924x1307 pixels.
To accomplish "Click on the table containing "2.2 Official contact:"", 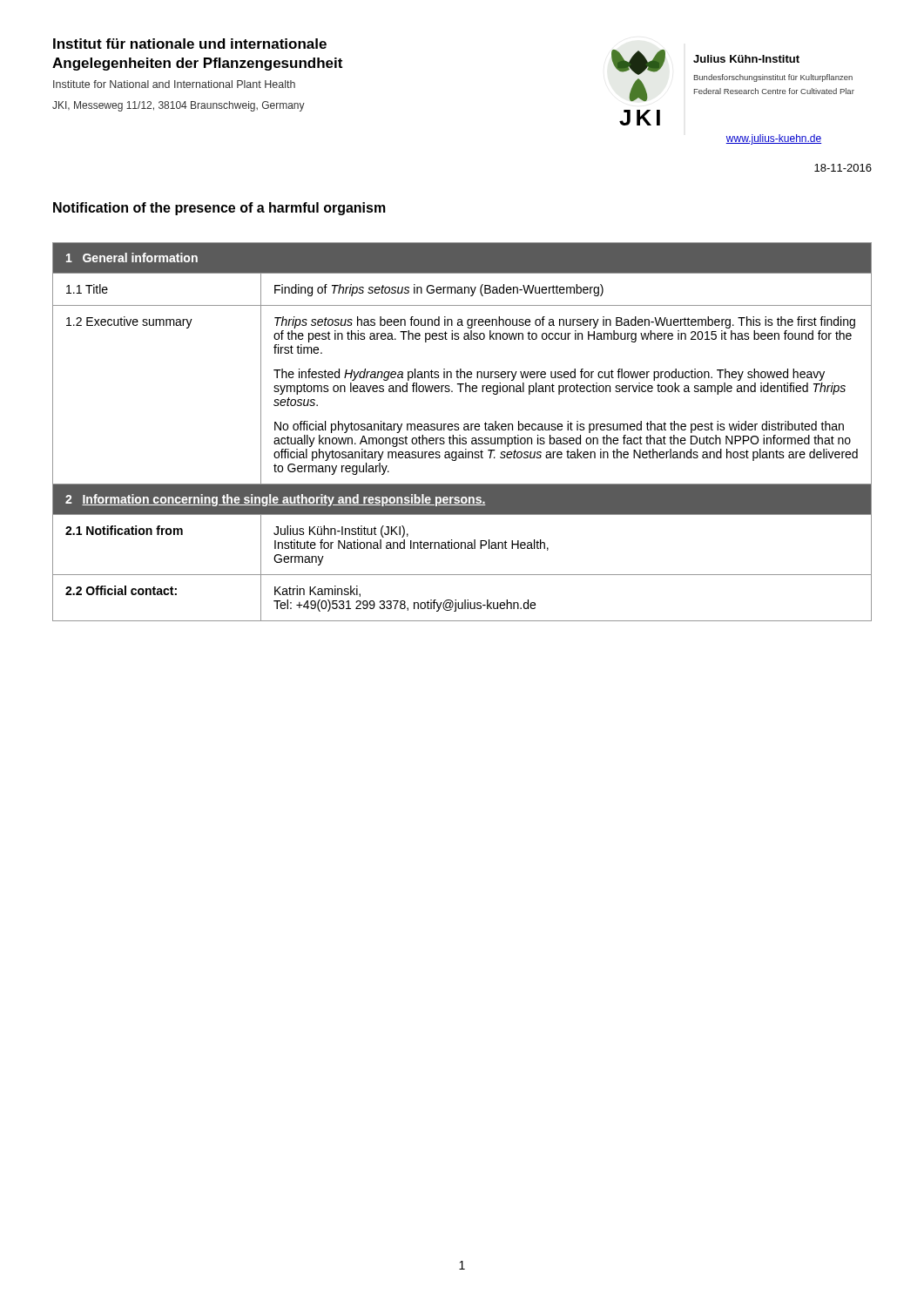I will pos(462,432).
